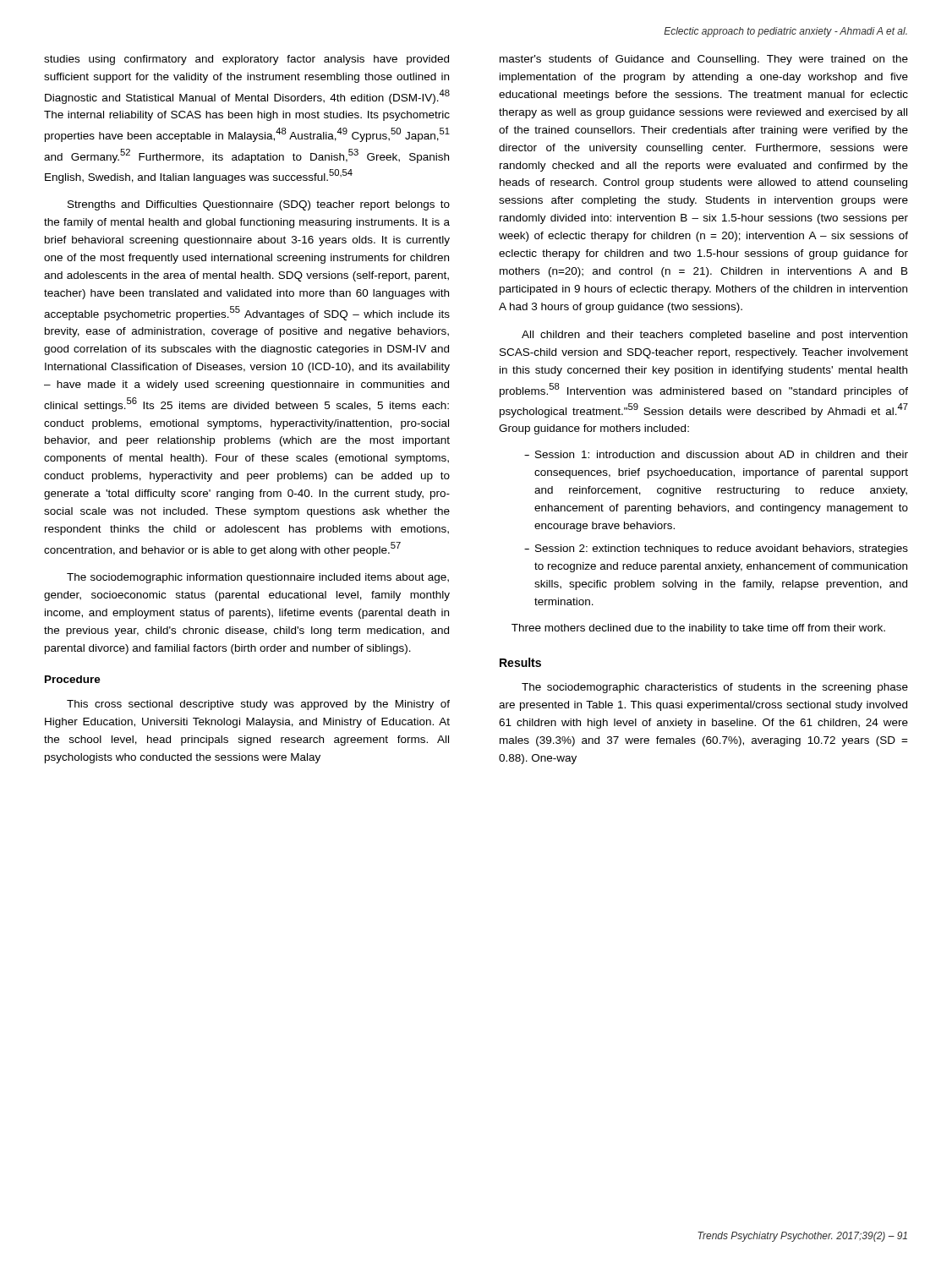Select the block starting "studies using confirmatory and"
952x1268 pixels.
tap(247, 118)
